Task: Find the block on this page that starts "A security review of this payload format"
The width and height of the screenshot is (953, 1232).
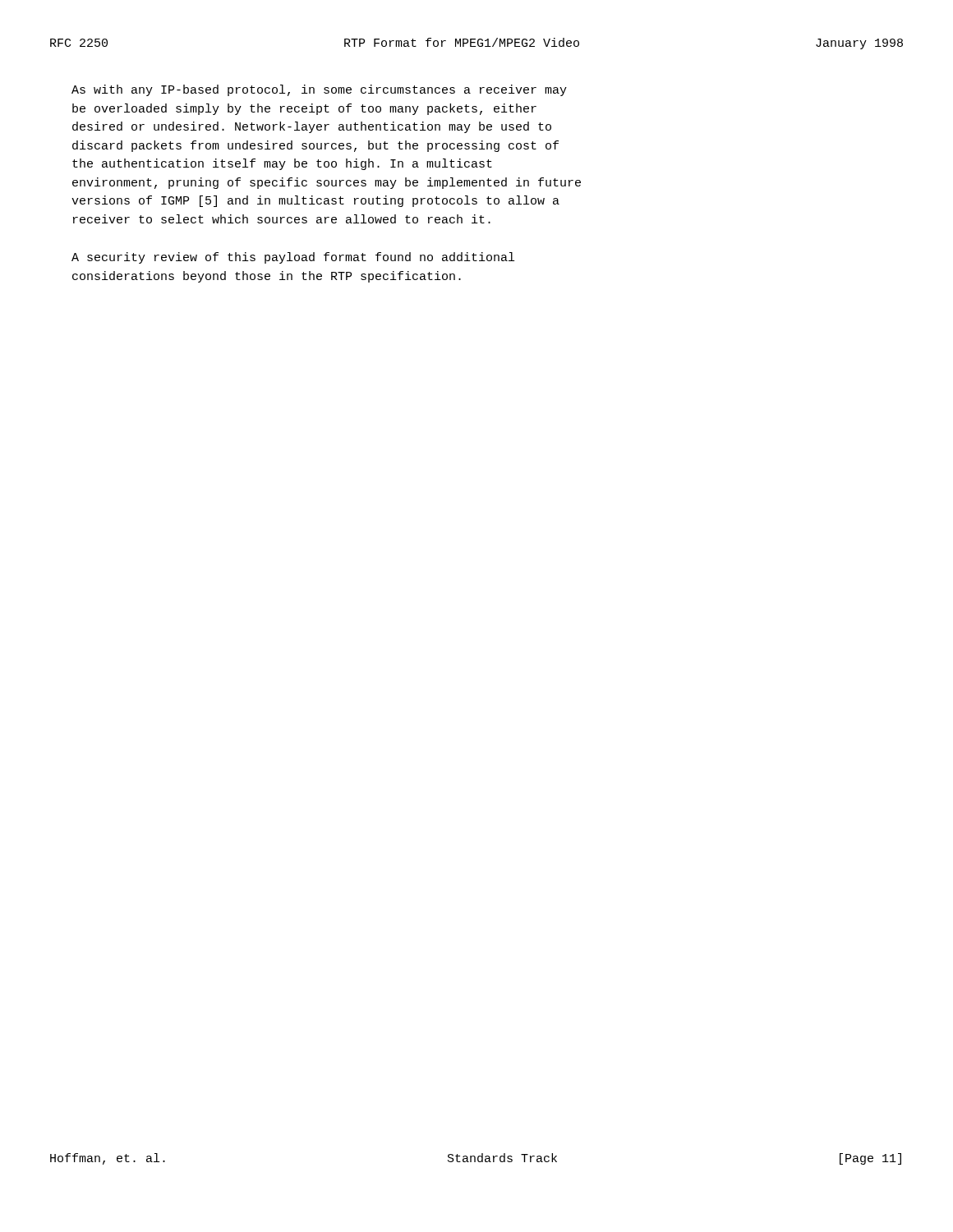Action: tap(282, 268)
